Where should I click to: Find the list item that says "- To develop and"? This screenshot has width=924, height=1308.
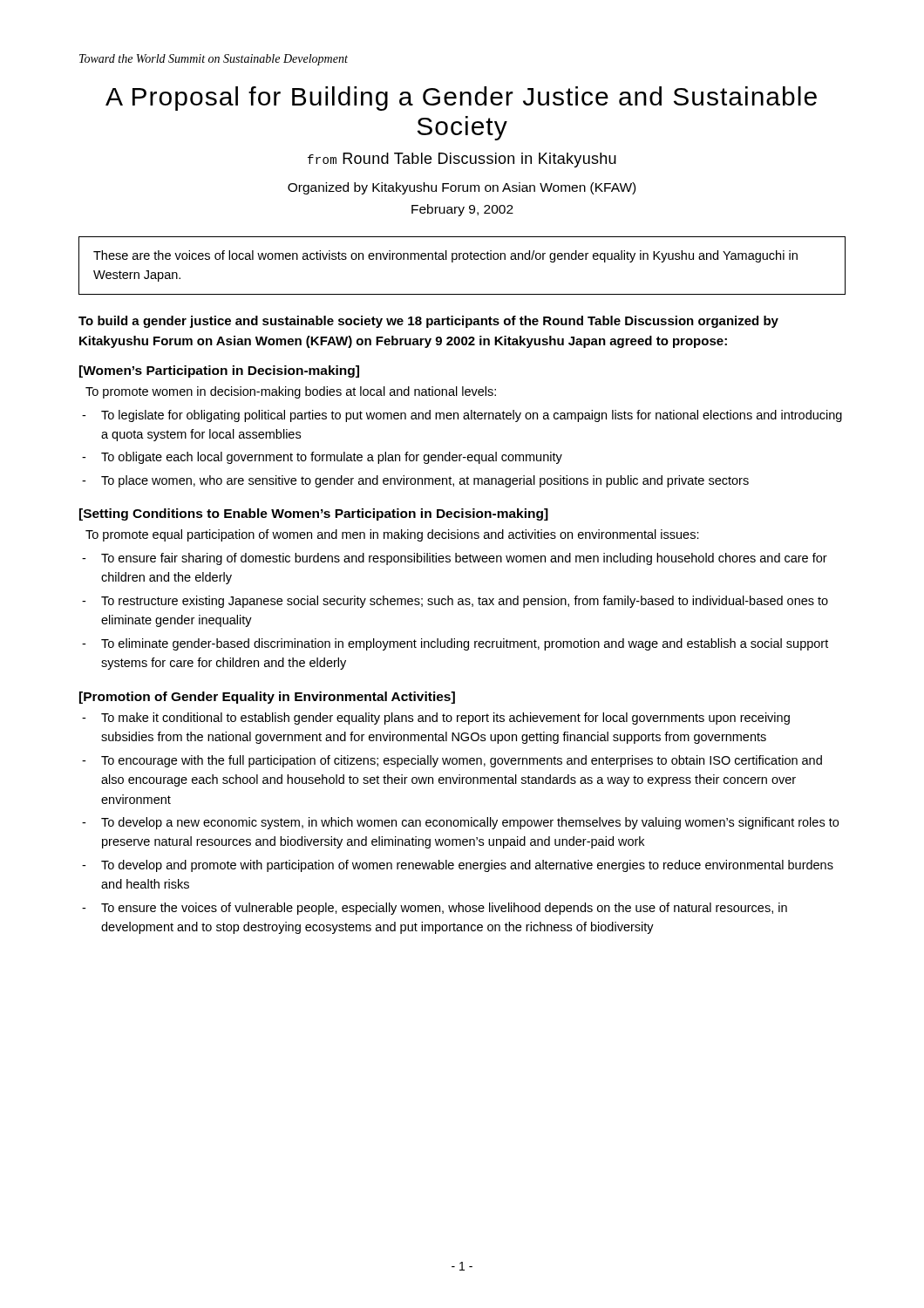pos(462,875)
